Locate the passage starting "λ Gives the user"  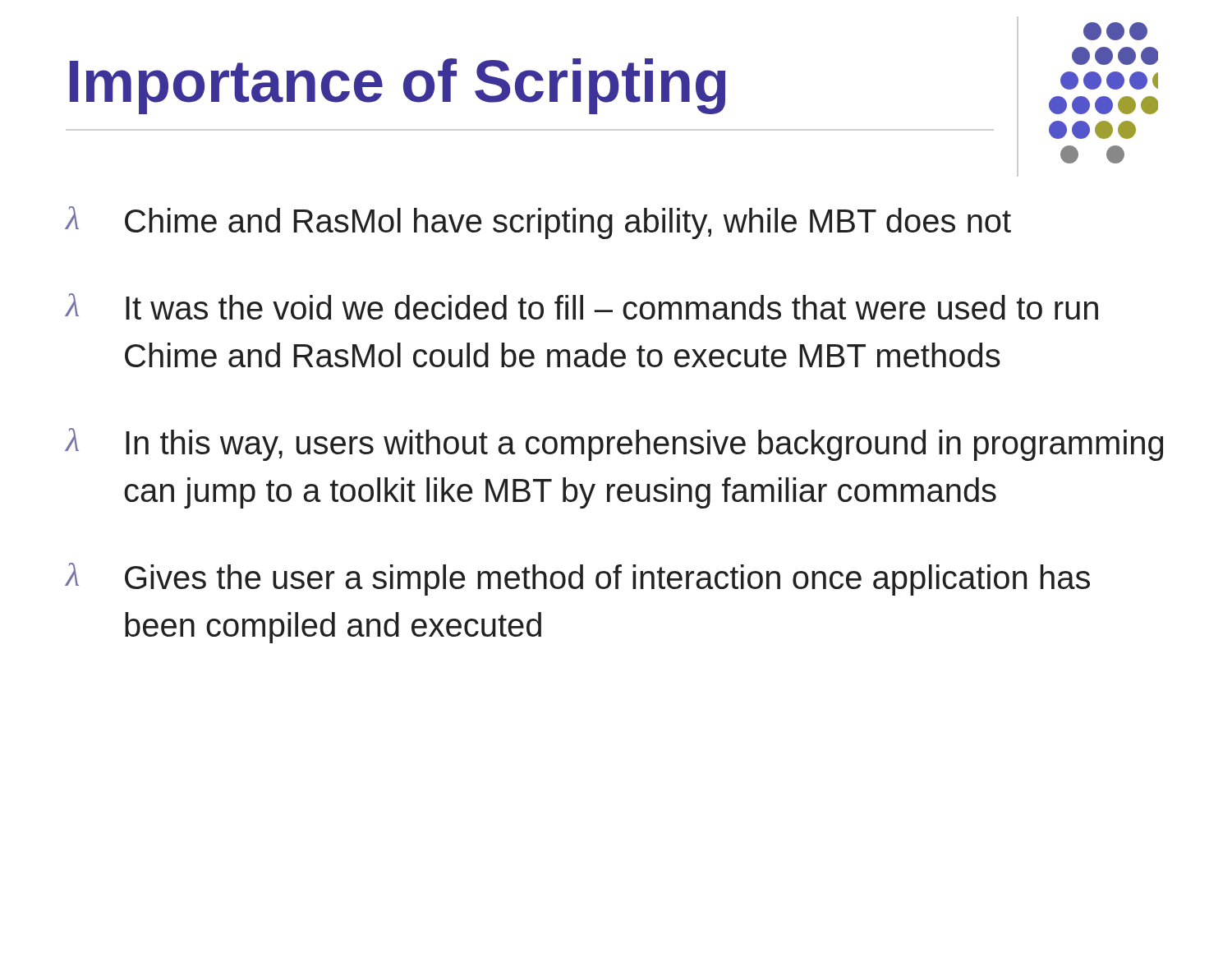pos(616,601)
